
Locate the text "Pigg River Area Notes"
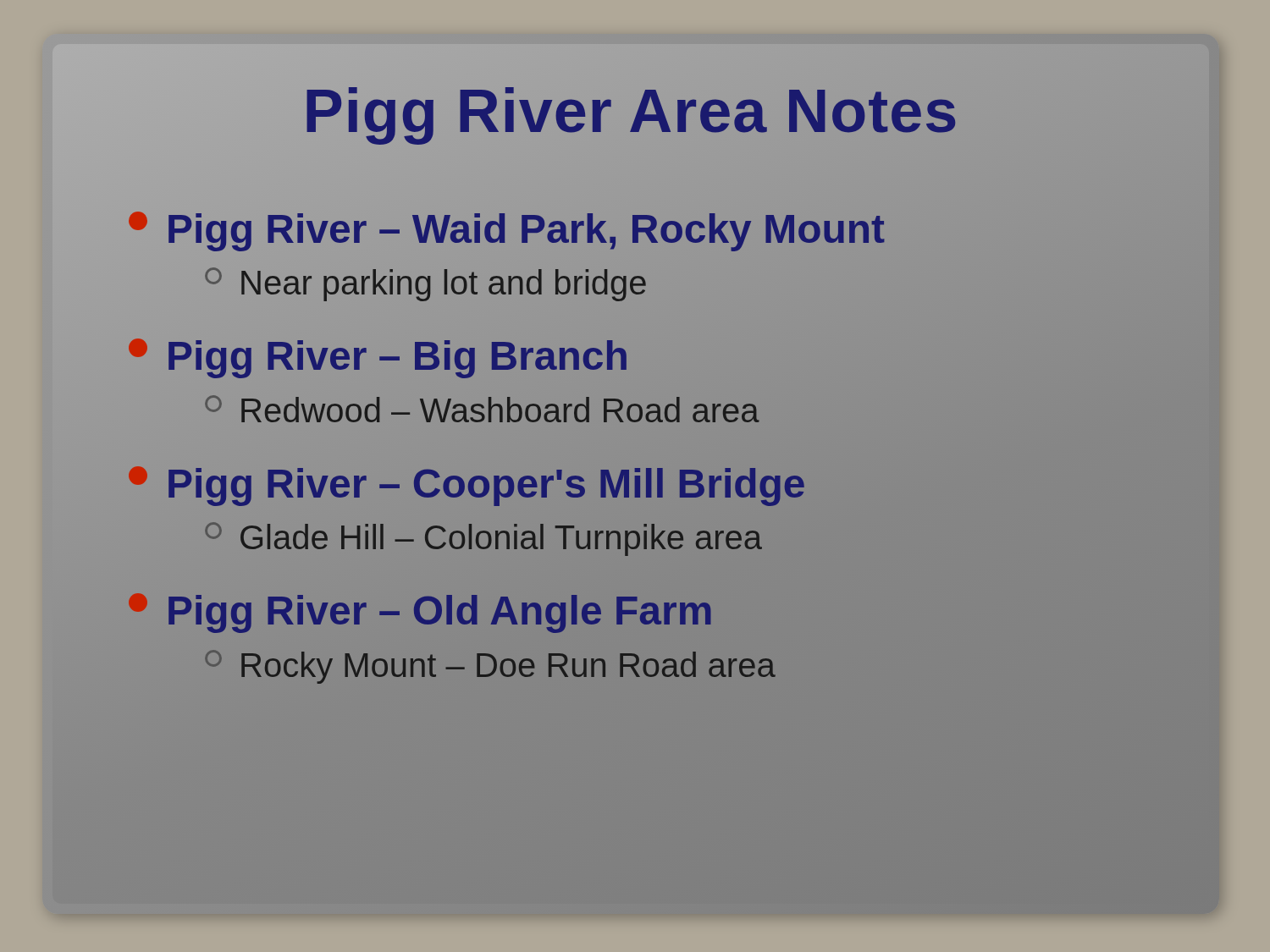[x=631, y=111]
